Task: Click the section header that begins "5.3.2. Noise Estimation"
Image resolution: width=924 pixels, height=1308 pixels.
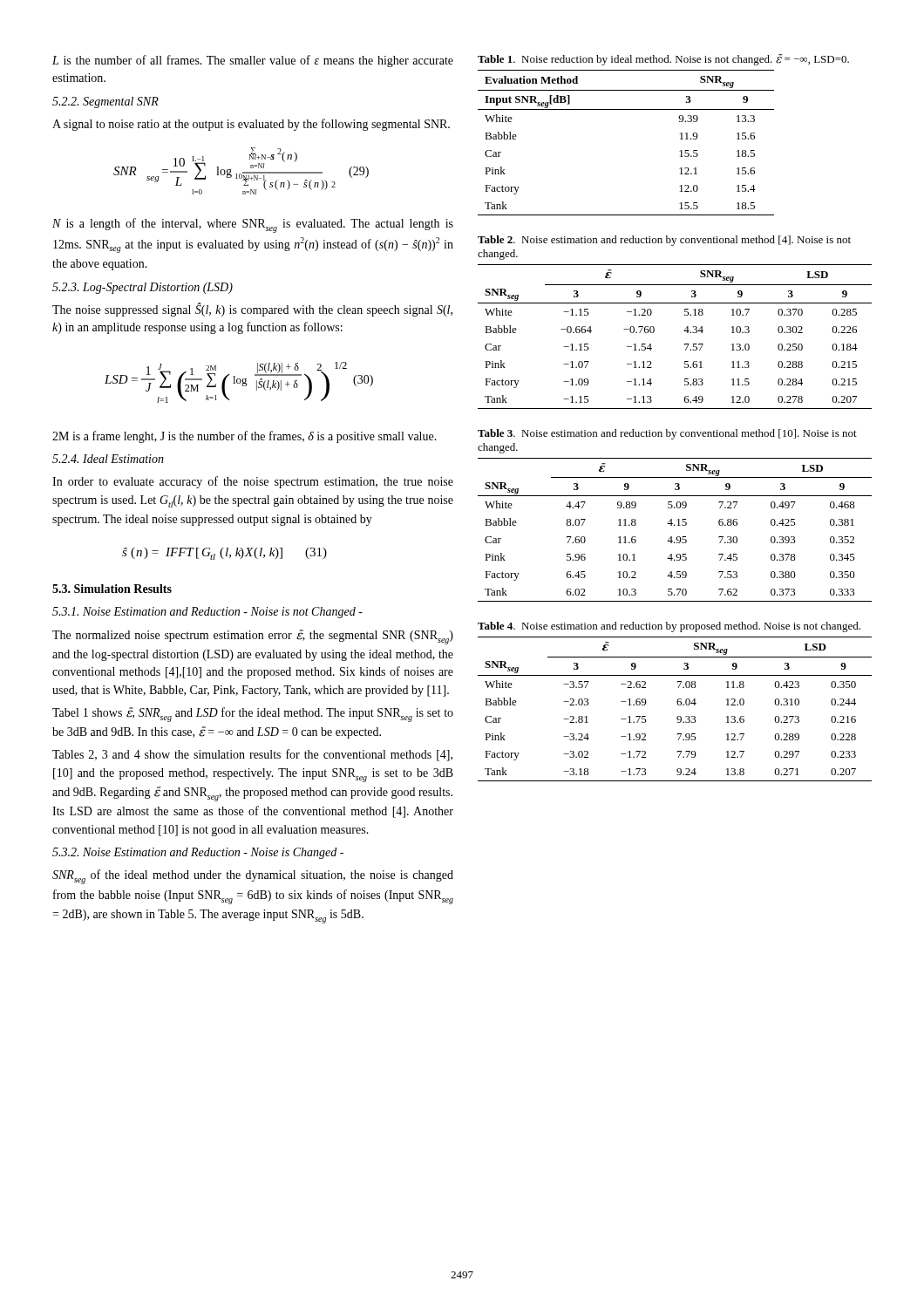Action: pyautogui.click(x=253, y=853)
